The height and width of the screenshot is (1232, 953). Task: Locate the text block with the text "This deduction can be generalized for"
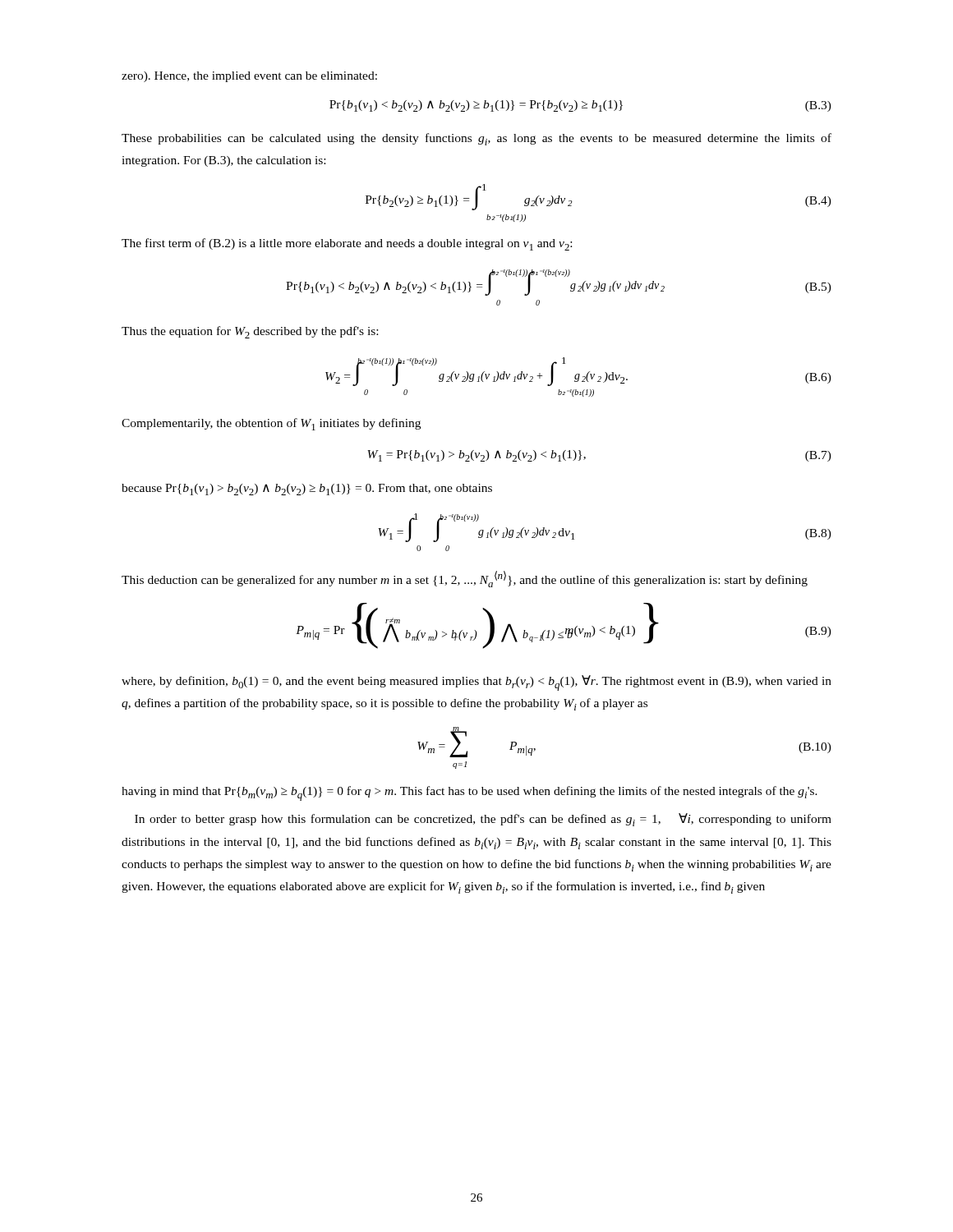coord(465,580)
